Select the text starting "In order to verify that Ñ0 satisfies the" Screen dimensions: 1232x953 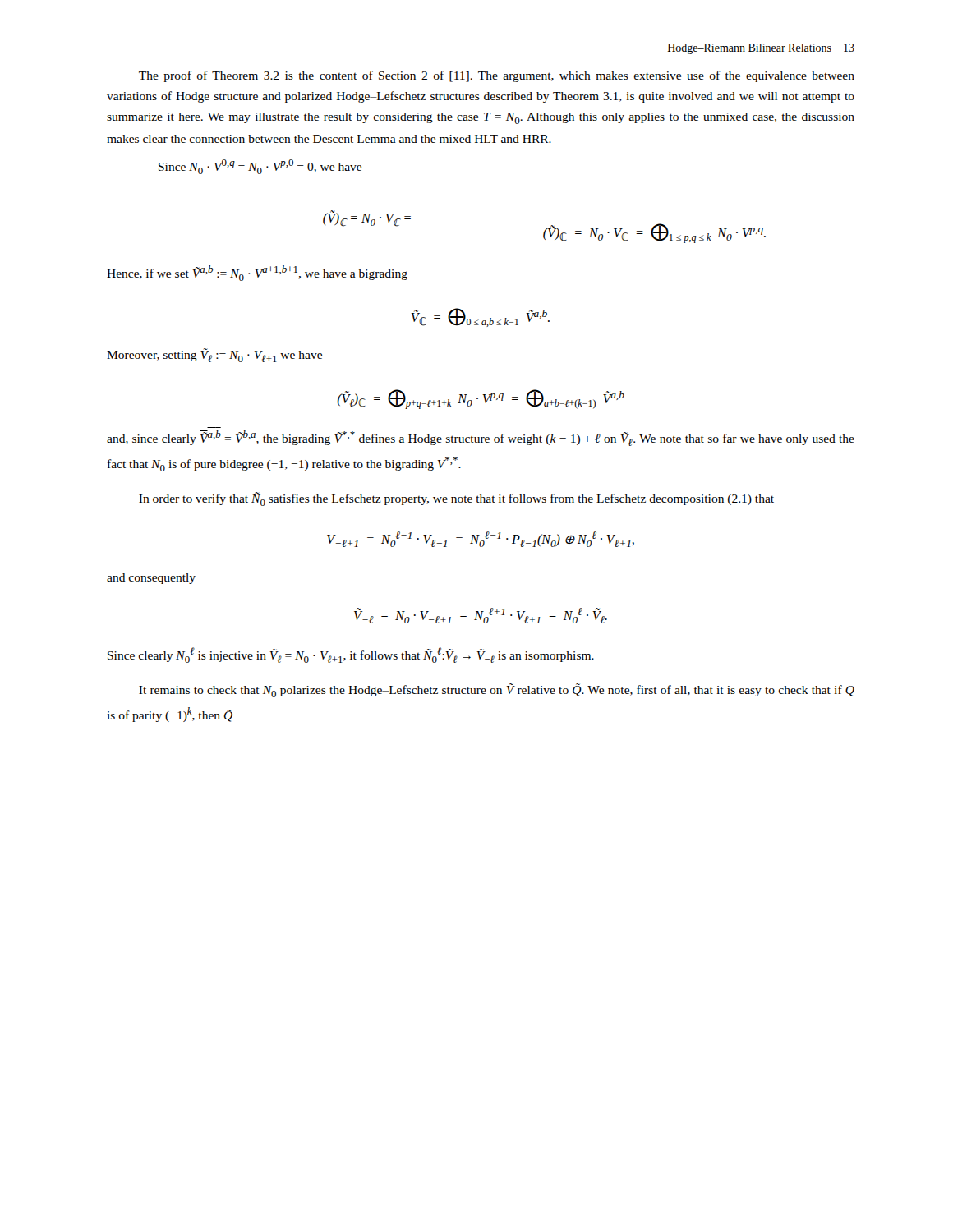pos(456,500)
